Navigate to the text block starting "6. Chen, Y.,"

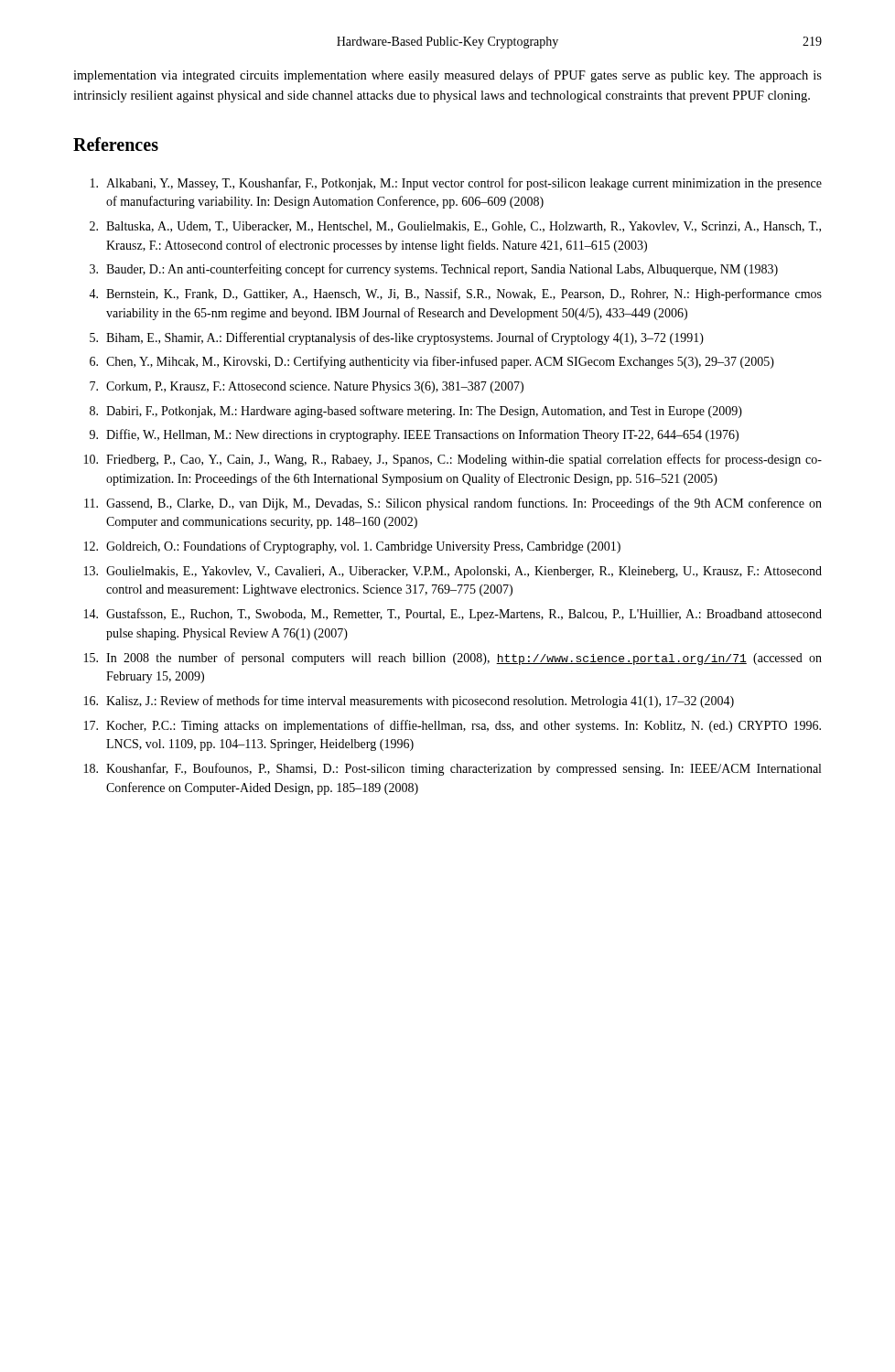click(x=448, y=363)
